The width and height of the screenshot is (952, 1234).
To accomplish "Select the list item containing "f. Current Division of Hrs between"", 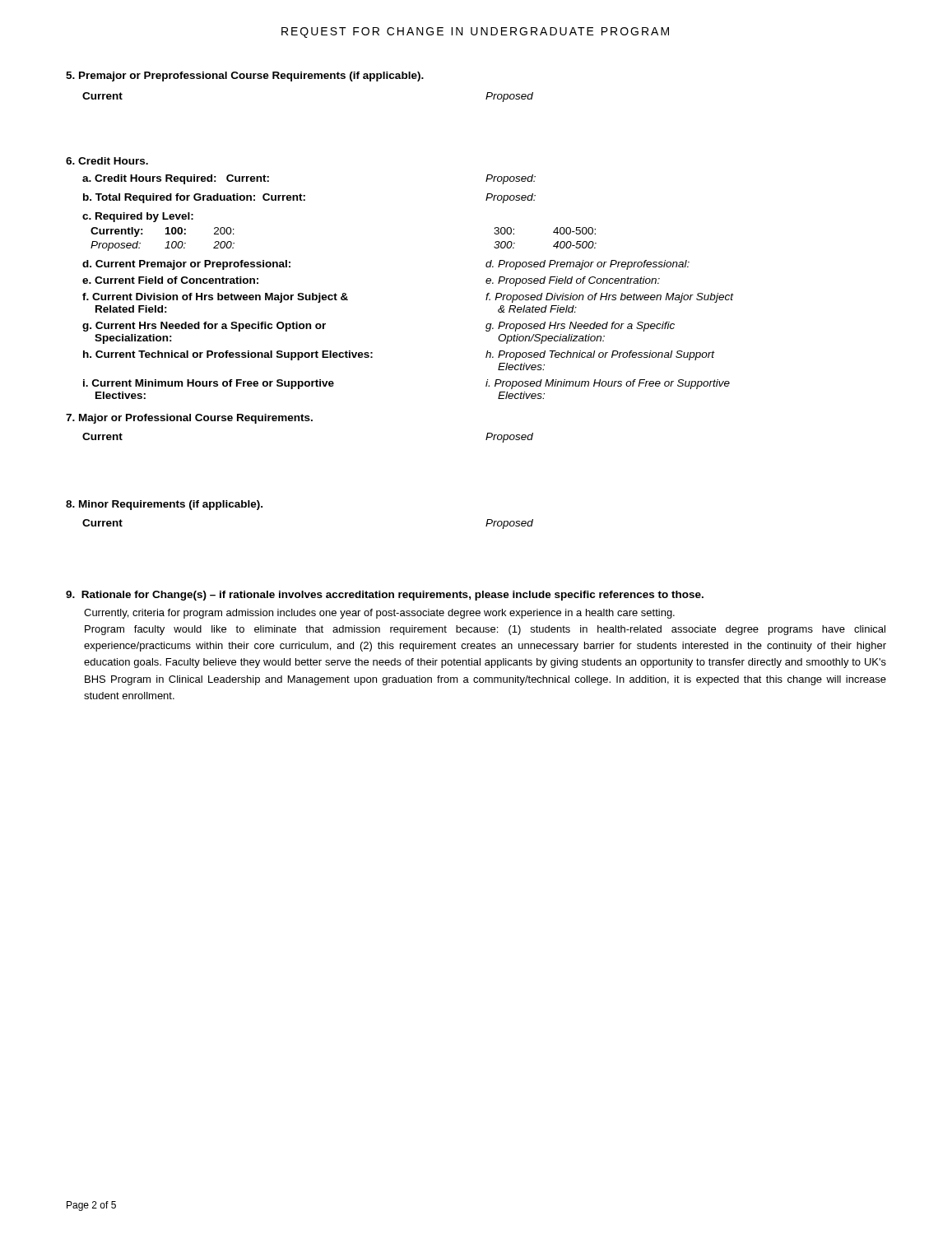I will pyautogui.click(x=484, y=303).
